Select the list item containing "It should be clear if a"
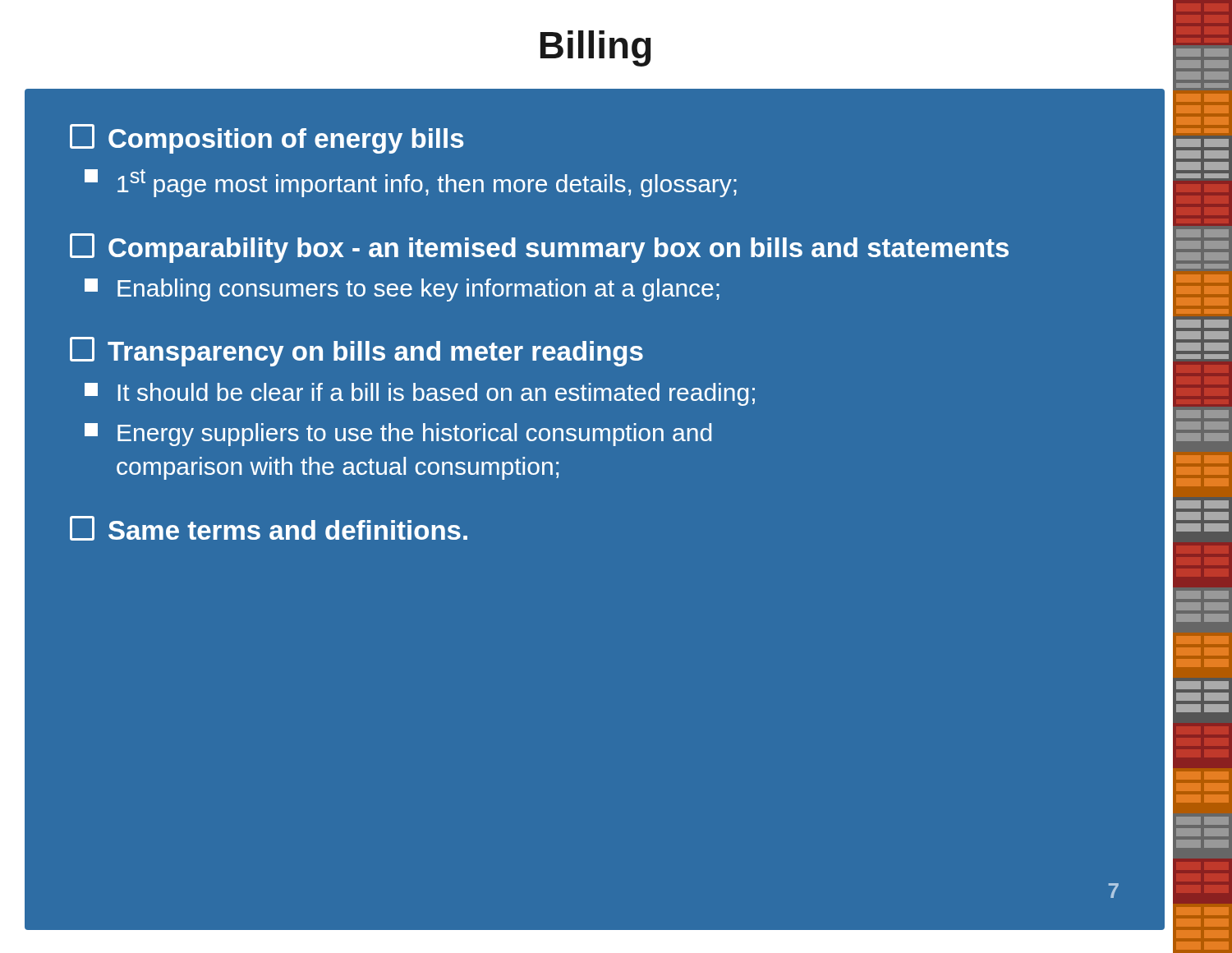The width and height of the screenshot is (1232, 953). (421, 392)
